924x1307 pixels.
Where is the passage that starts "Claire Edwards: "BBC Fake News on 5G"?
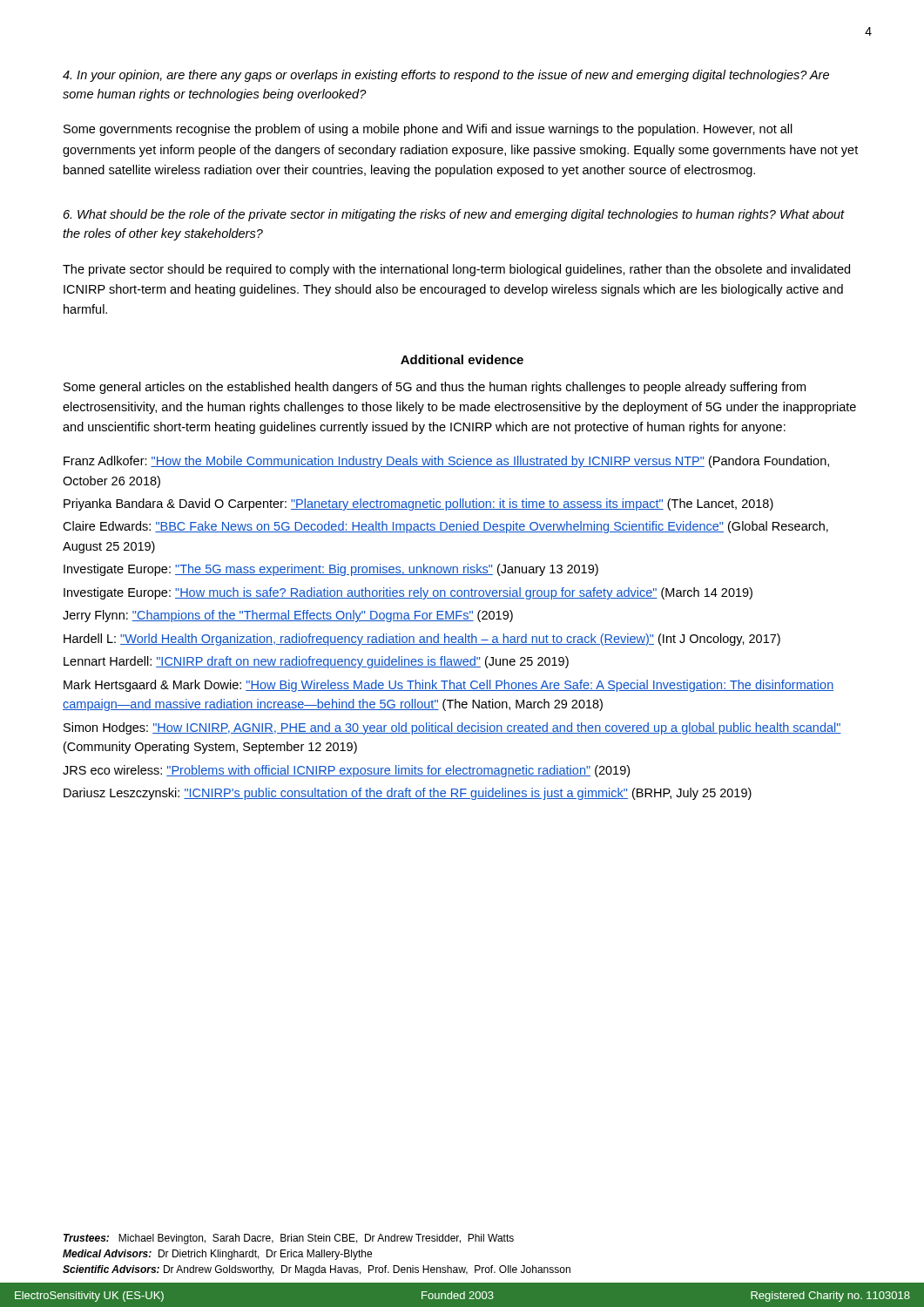(x=462, y=537)
